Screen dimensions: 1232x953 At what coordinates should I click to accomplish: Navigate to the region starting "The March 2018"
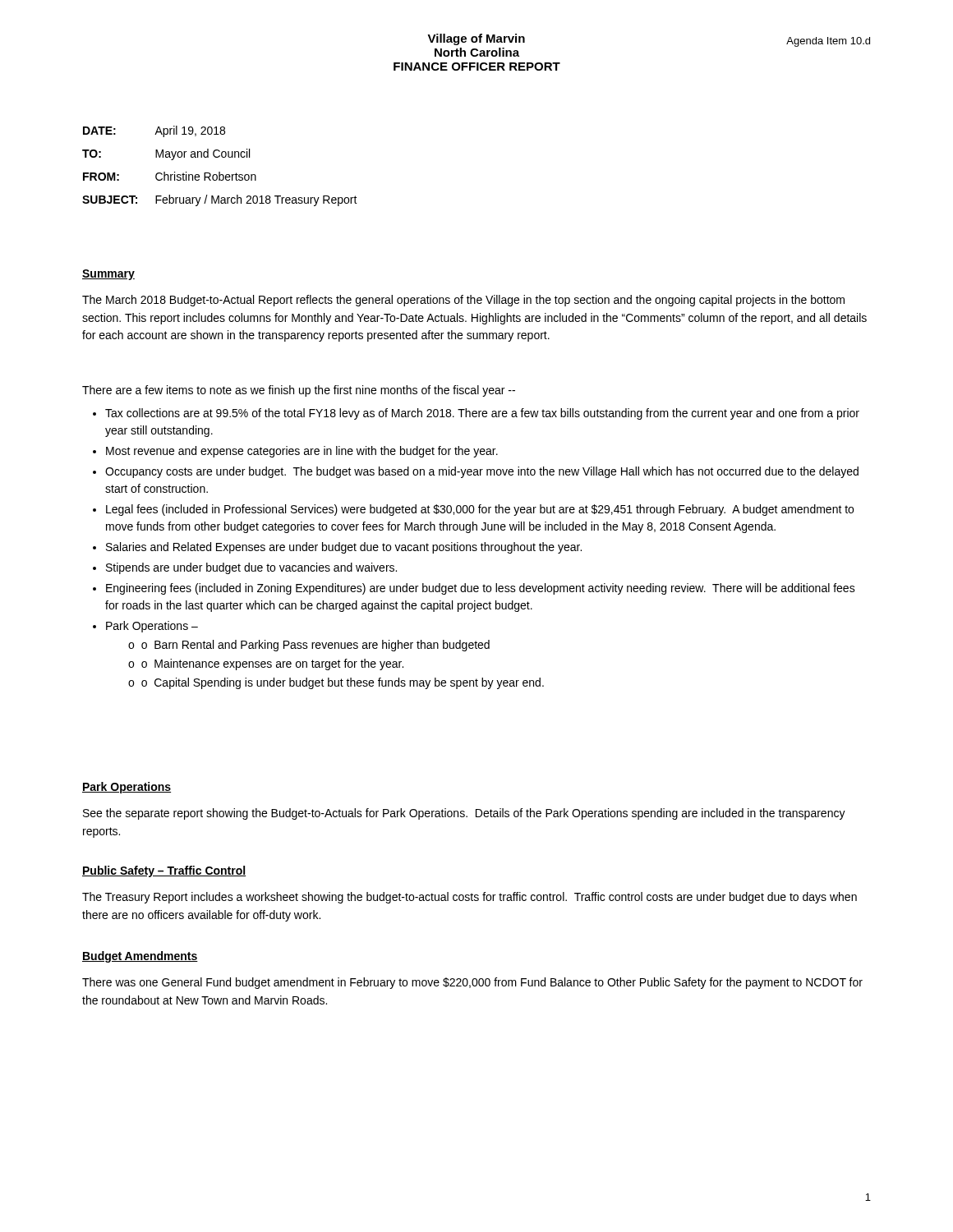tap(475, 318)
